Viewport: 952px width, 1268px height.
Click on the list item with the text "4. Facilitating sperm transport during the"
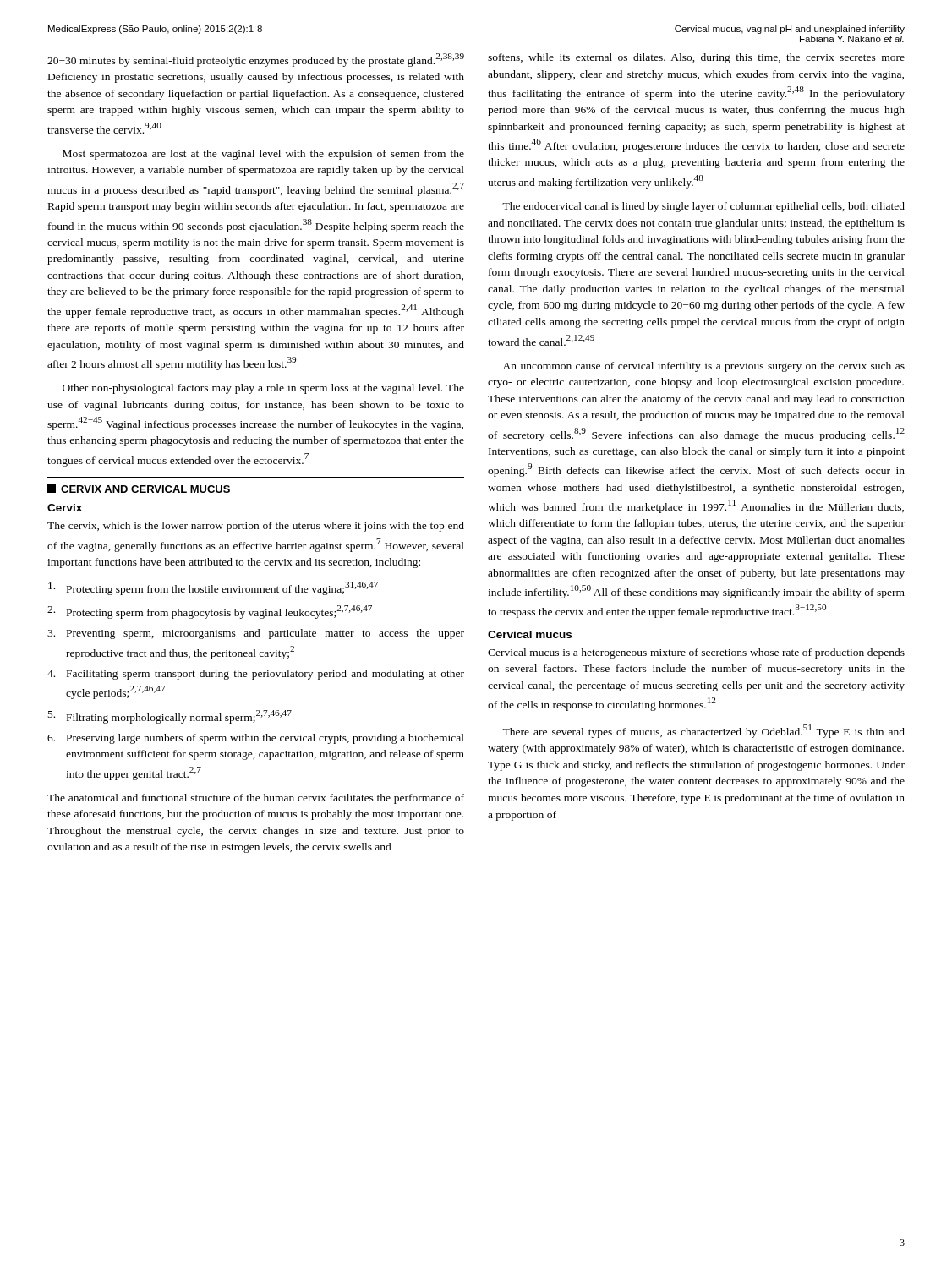[x=256, y=683]
